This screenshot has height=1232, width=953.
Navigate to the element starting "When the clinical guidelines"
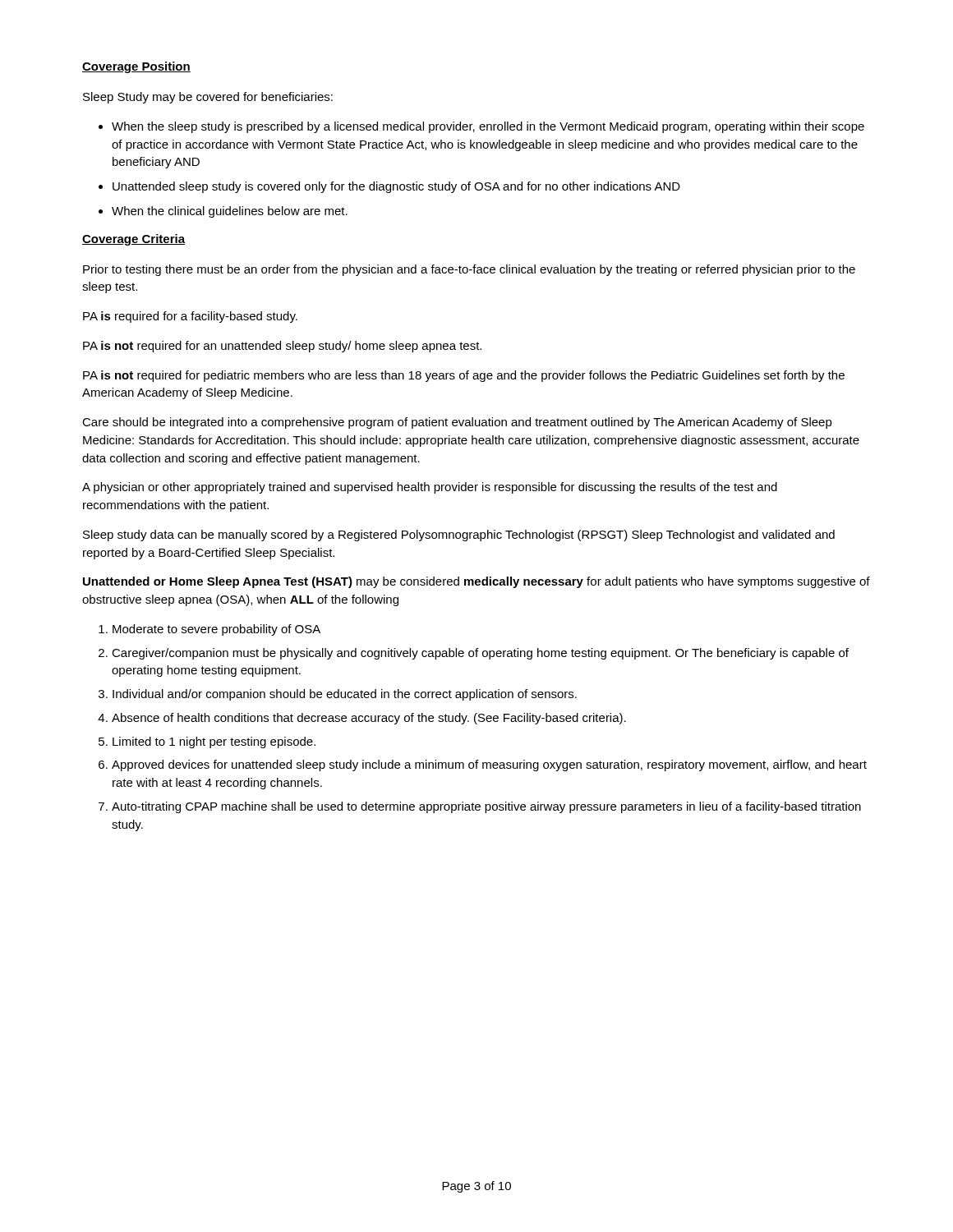tap(230, 210)
